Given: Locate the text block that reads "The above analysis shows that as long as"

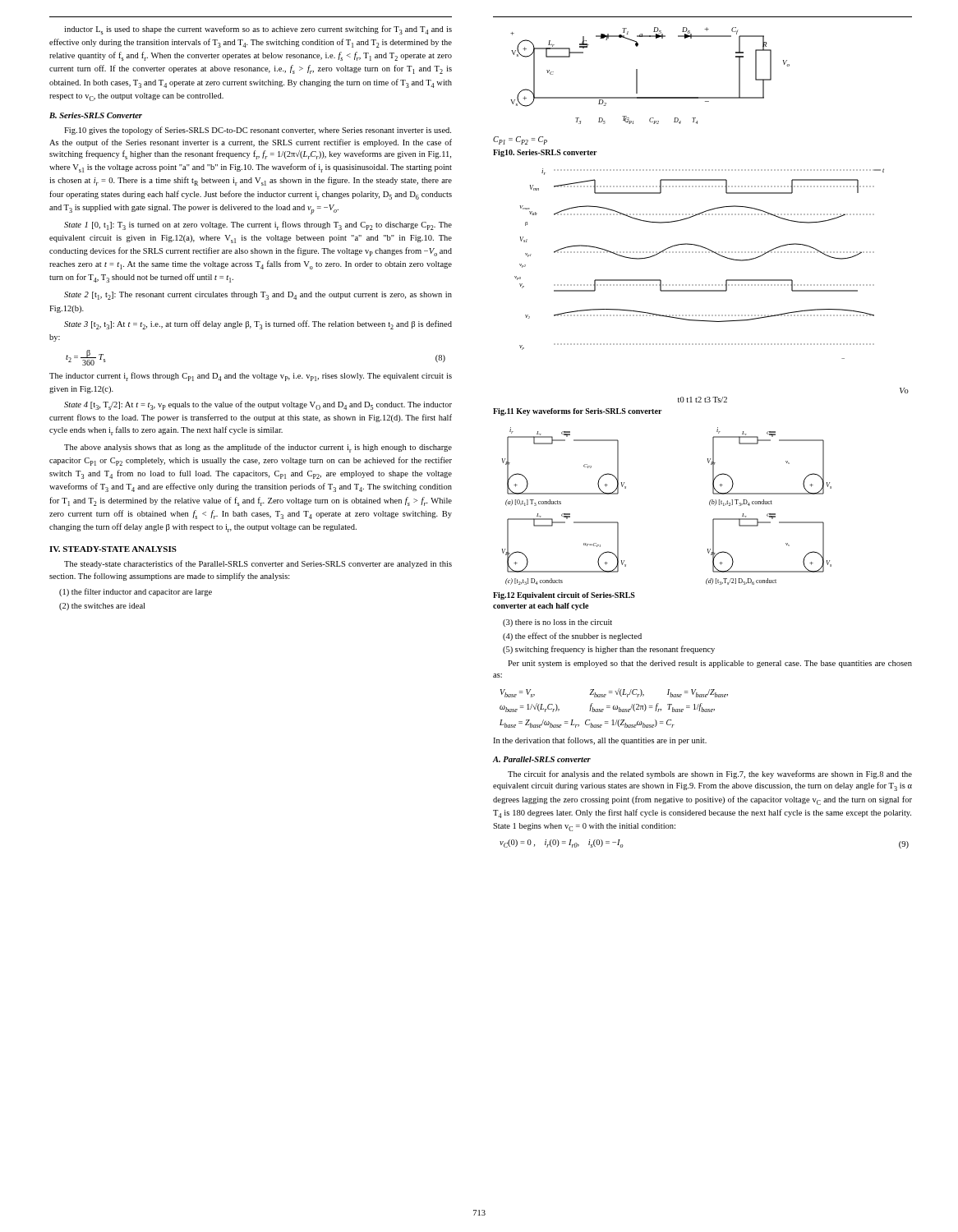Looking at the screenshot, I should coord(251,488).
